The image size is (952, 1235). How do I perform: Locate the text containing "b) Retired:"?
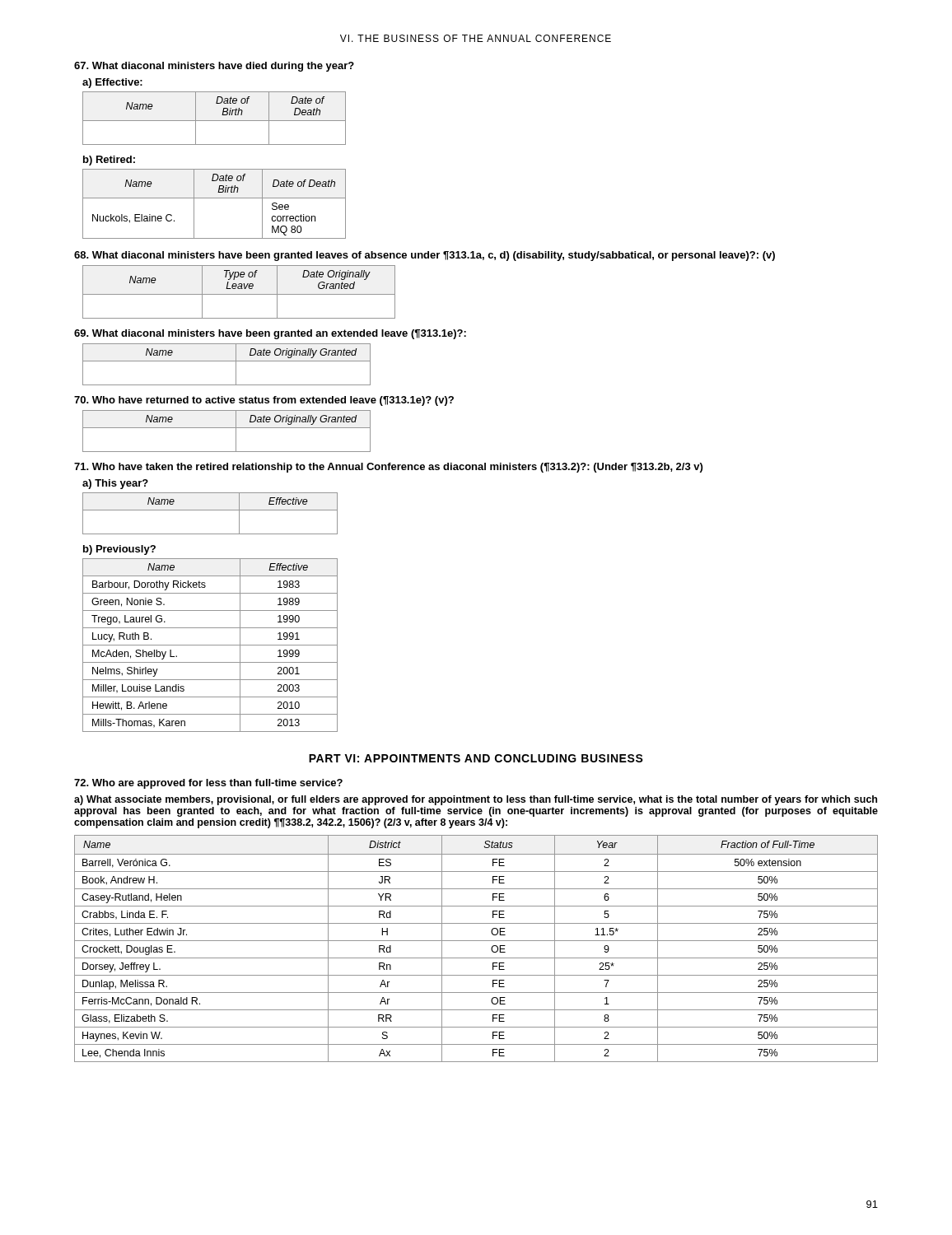[109, 159]
